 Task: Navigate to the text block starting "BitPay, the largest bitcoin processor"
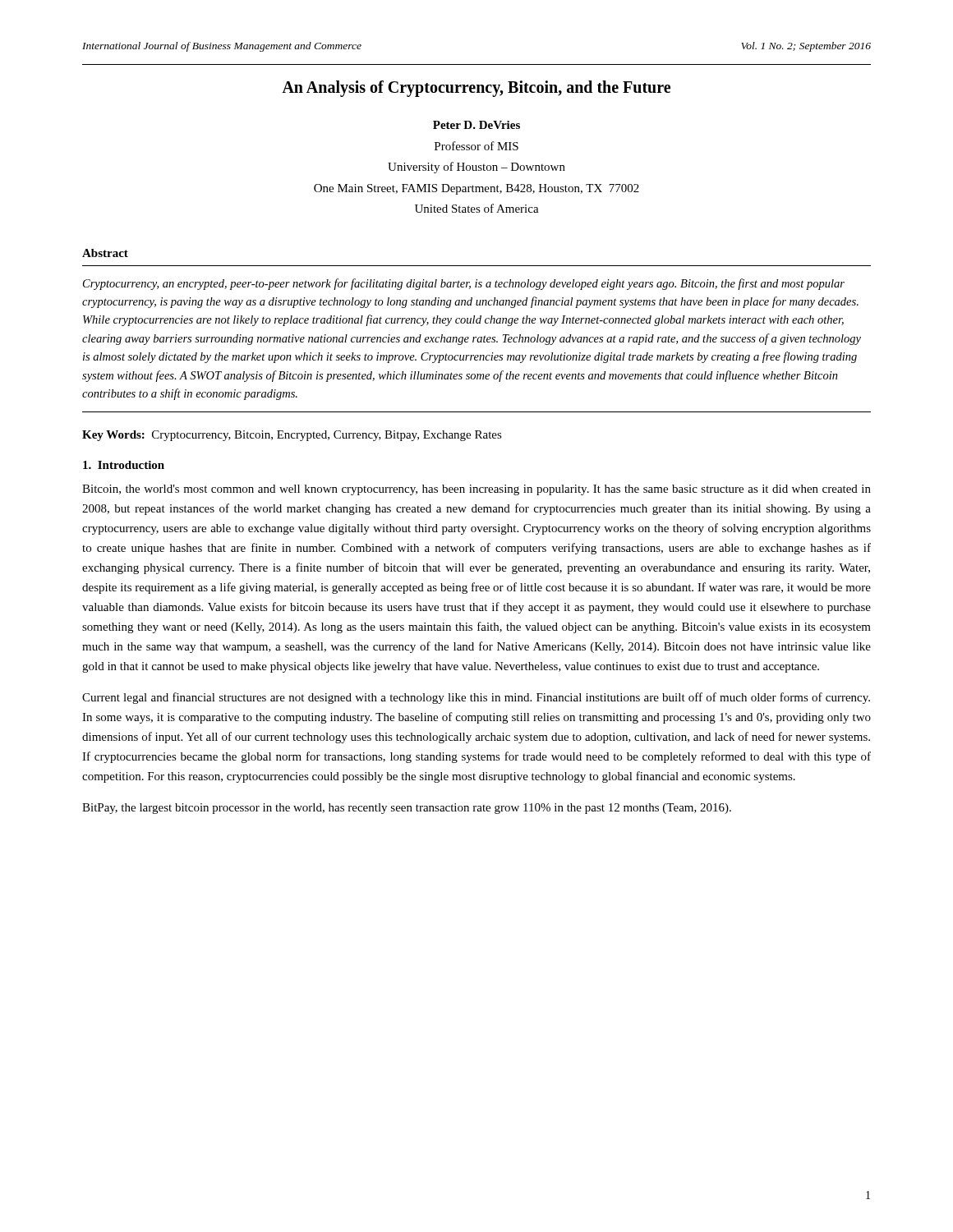(407, 808)
